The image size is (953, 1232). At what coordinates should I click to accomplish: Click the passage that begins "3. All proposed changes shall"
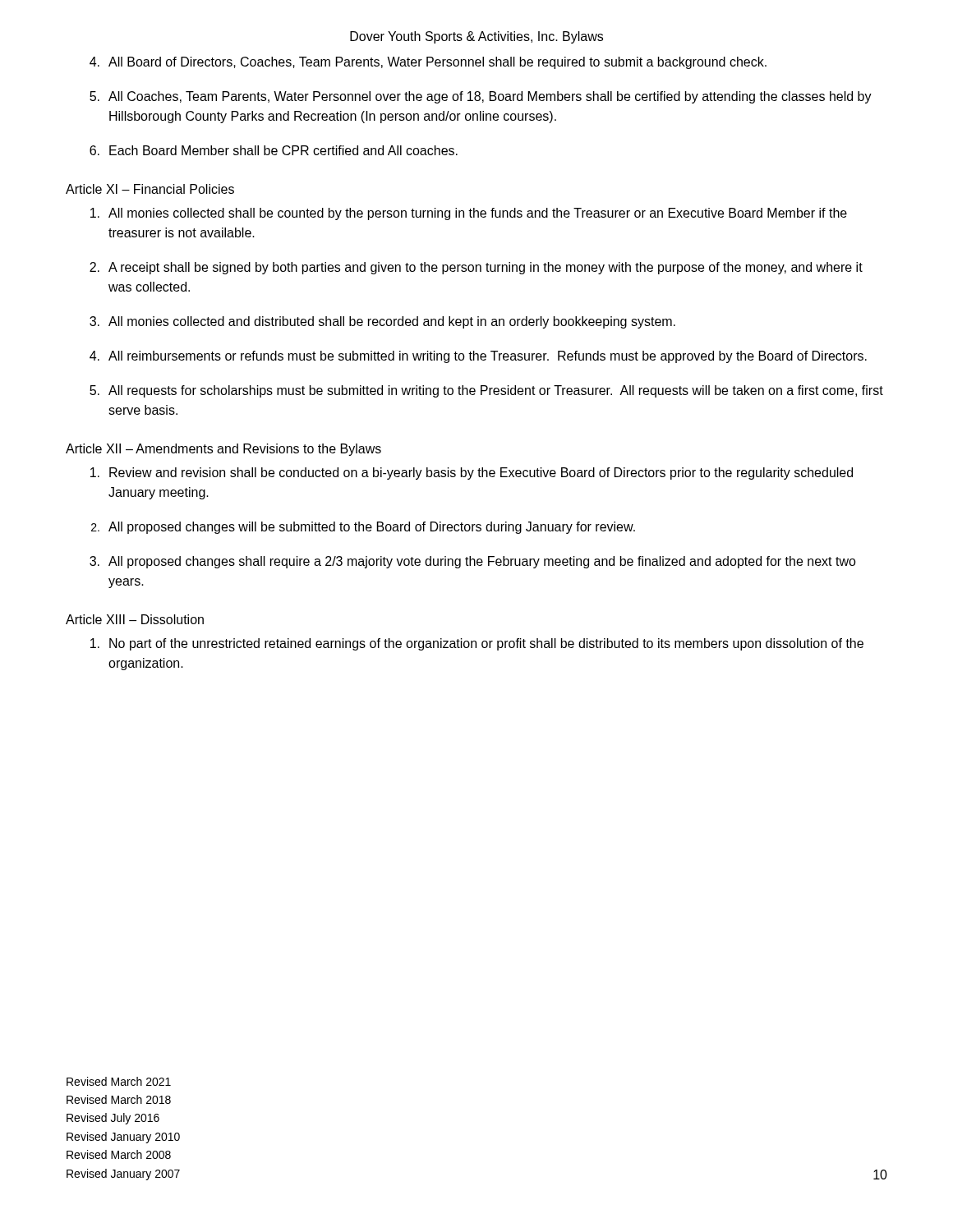click(x=476, y=572)
